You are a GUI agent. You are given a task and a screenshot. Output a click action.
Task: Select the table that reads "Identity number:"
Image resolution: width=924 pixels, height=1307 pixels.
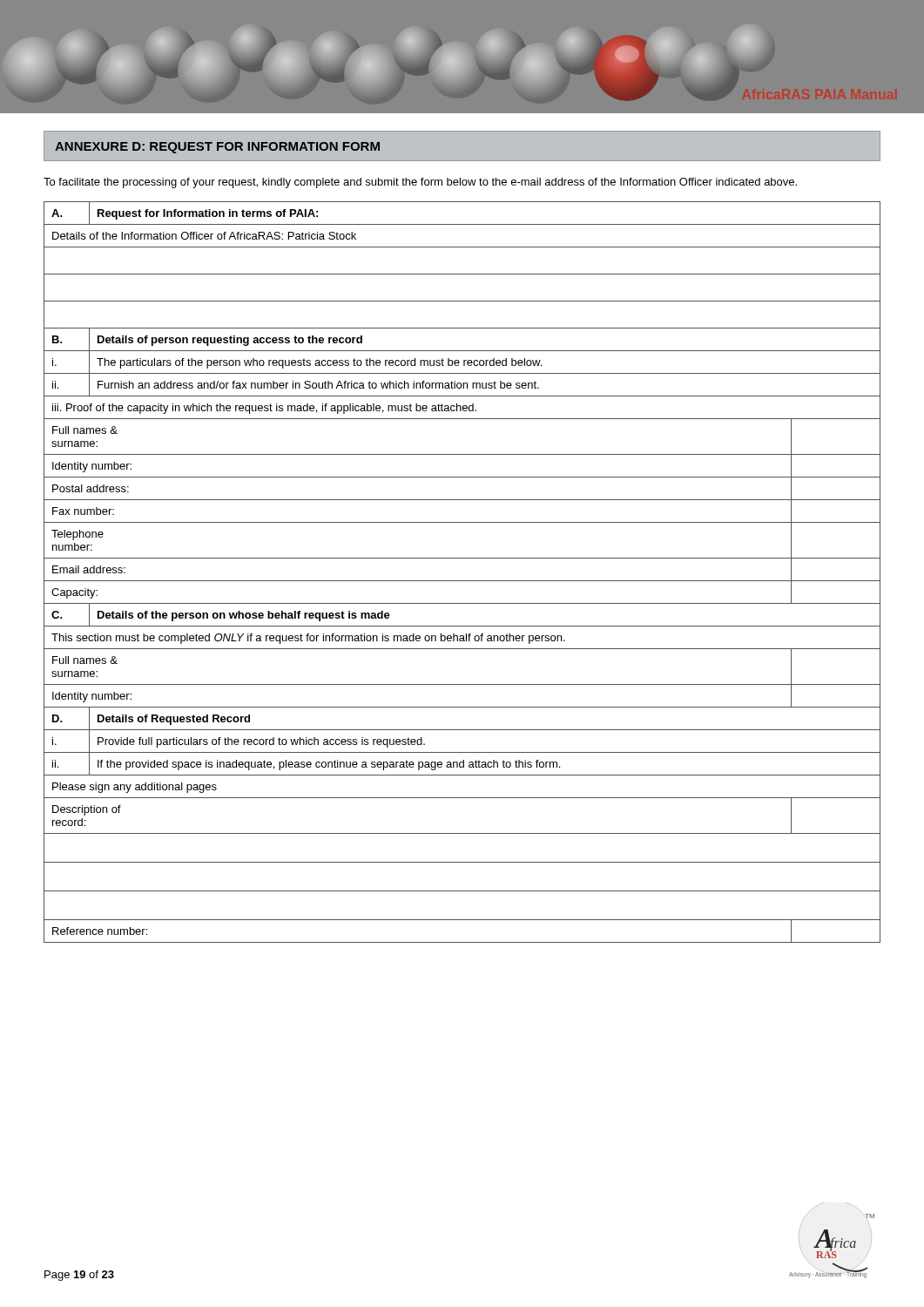[462, 572]
